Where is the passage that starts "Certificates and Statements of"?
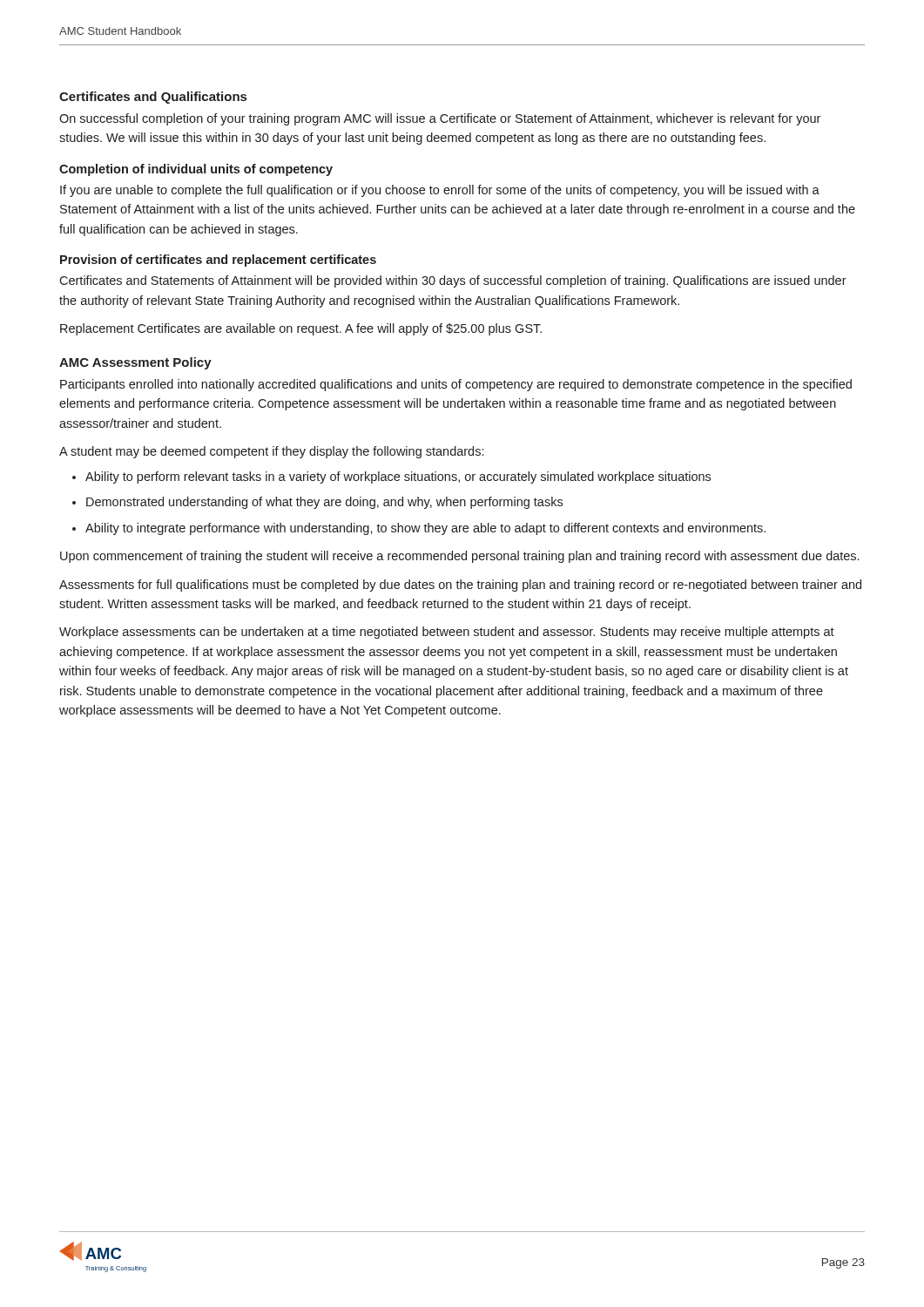This screenshot has height=1307, width=924. coord(453,291)
